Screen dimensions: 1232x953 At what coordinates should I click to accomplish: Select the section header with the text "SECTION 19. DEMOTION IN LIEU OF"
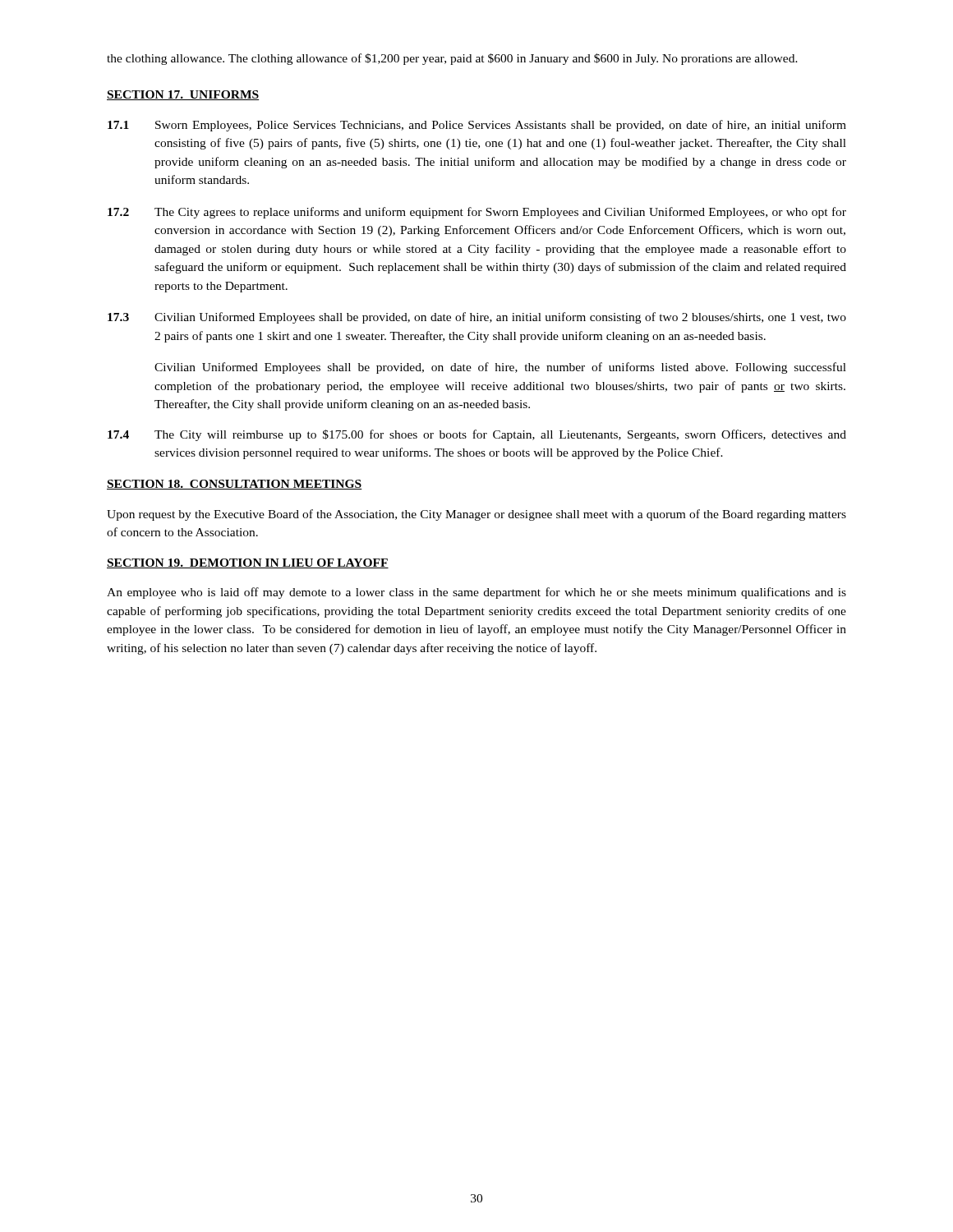click(247, 562)
